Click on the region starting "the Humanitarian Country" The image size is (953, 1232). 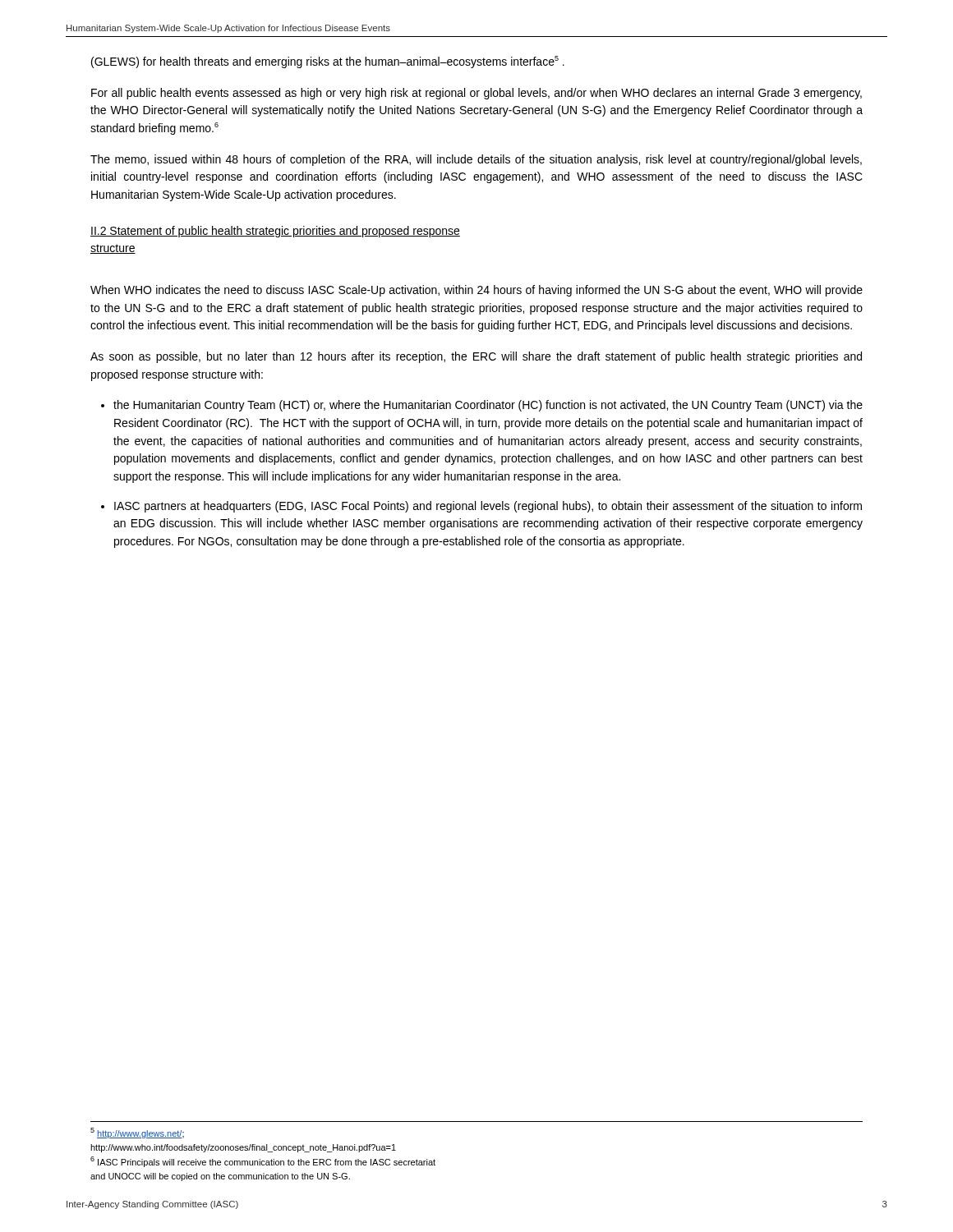(x=488, y=441)
